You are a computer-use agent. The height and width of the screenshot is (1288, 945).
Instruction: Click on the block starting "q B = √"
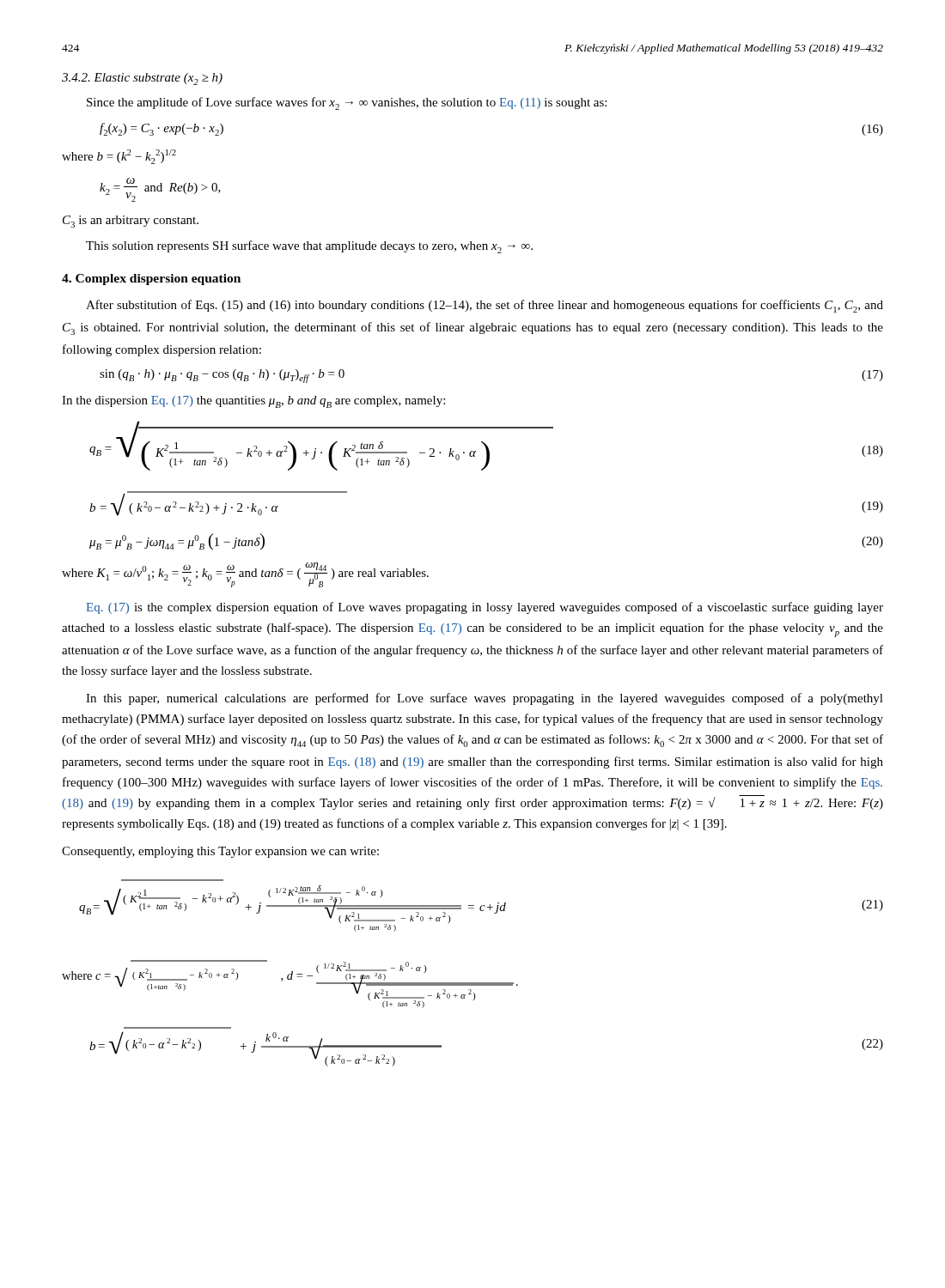coord(481,904)
